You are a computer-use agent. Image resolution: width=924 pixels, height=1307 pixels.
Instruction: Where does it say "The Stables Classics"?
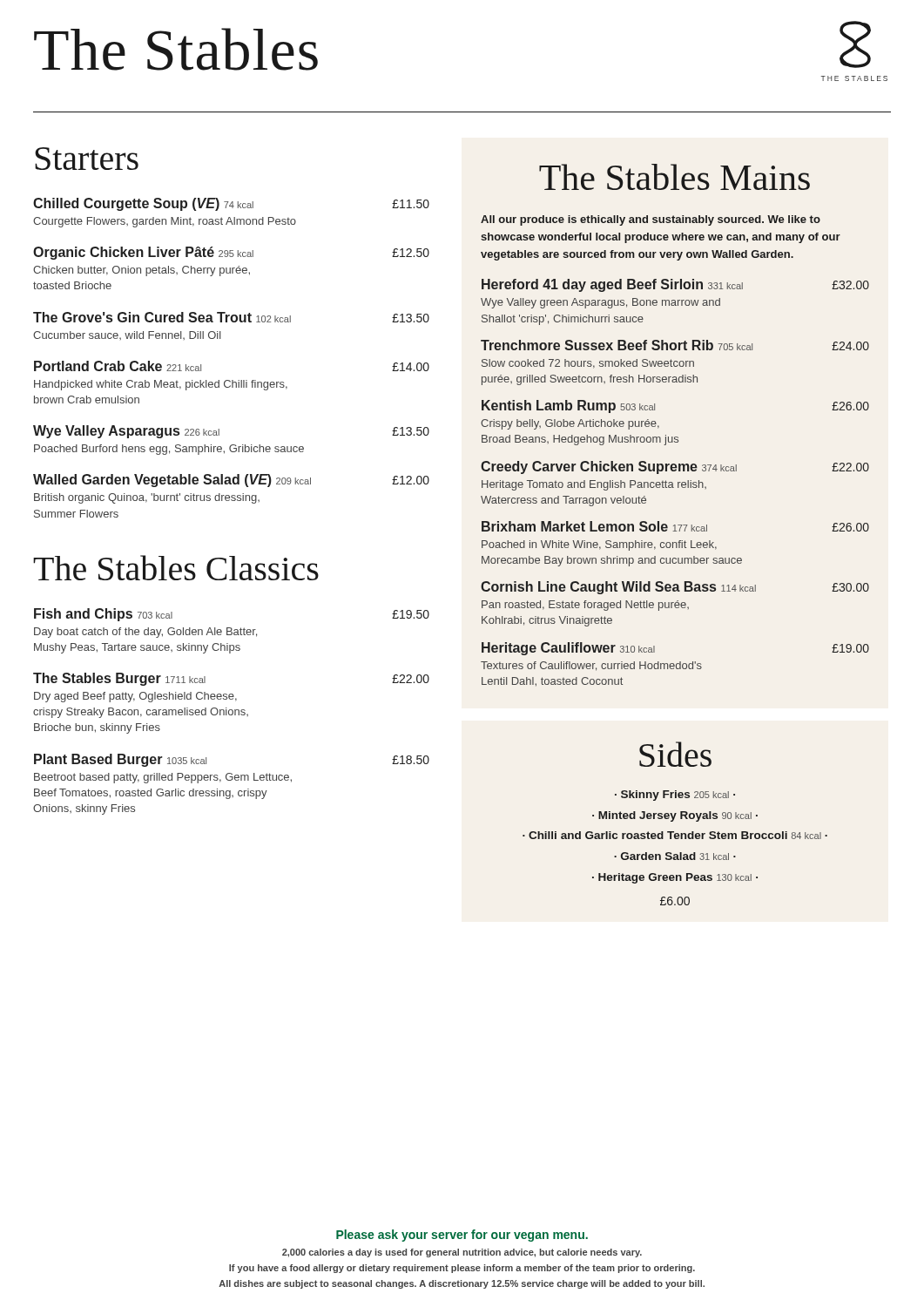[x=176, y=568]
